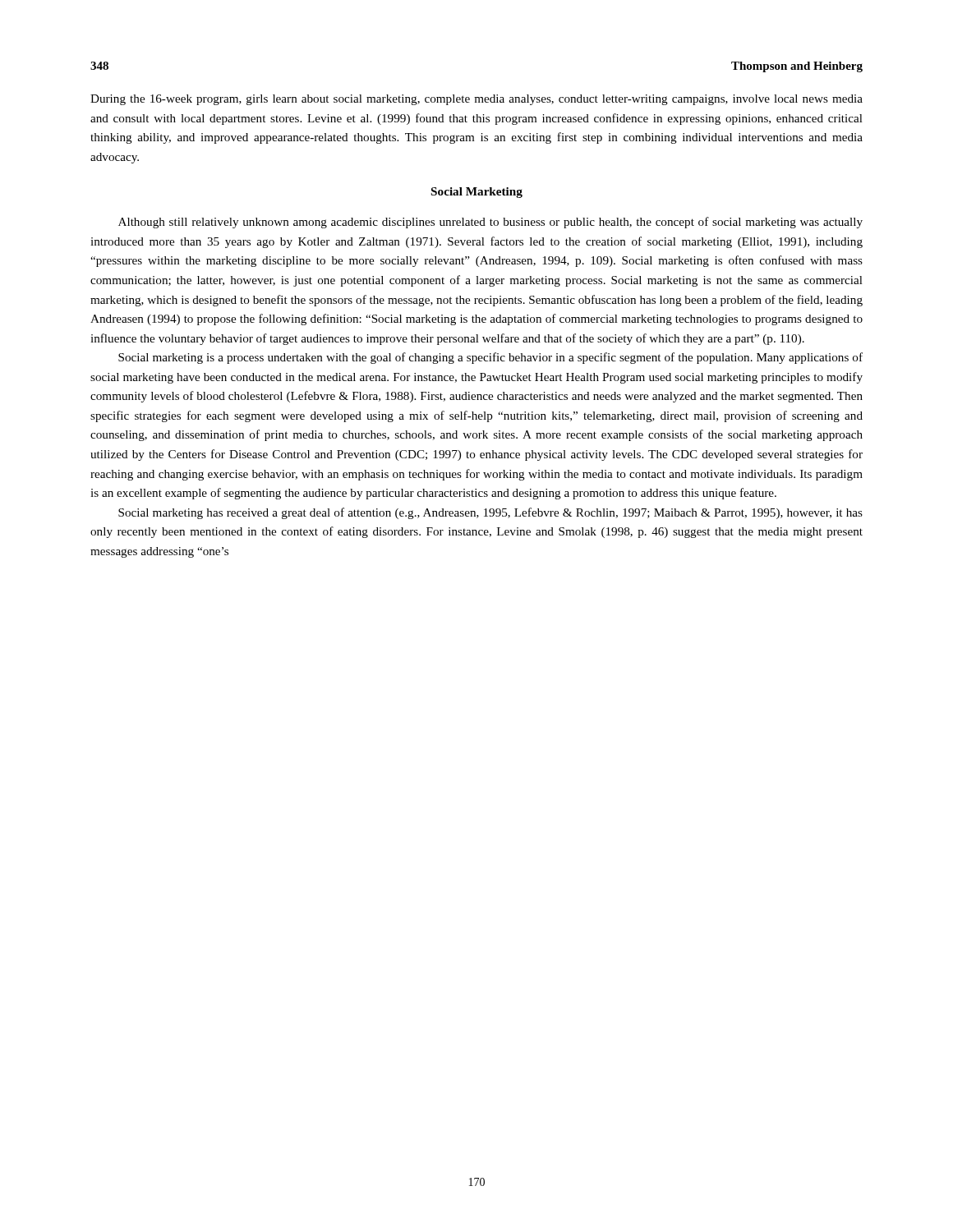Point to the block beginning "Although still relatively unknown among academic disciplines"
Image resolution: width=953 pixels, height=1232 pixels.
pyautogui.click(x=476, y=280)
